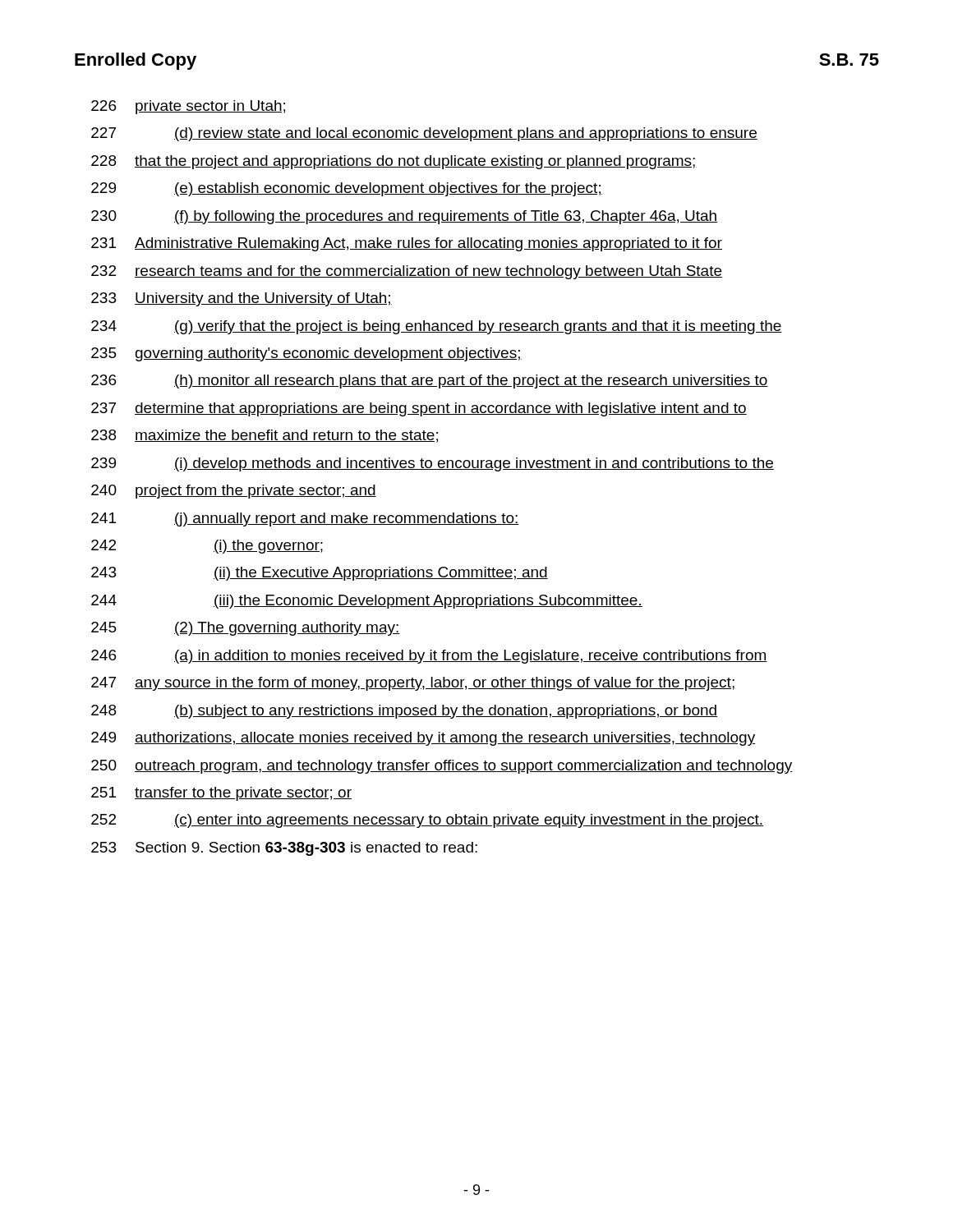This screenshot has width=953, height=1232.
Task: Select the text block starting "243 (ii) the Executive Appropriations"
Action: coord(476,573)
